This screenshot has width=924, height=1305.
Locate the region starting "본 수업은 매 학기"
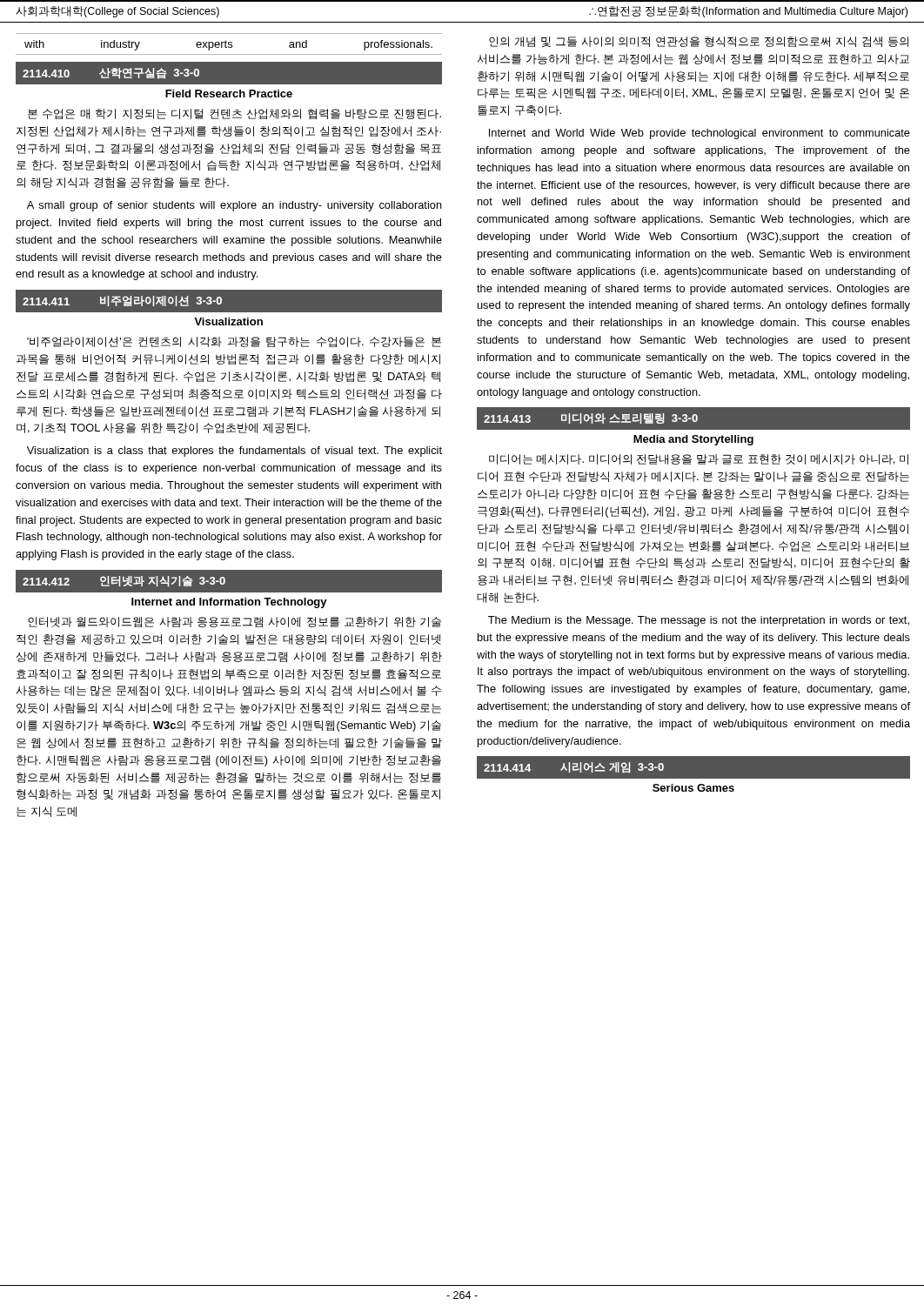tap(229, 194)
